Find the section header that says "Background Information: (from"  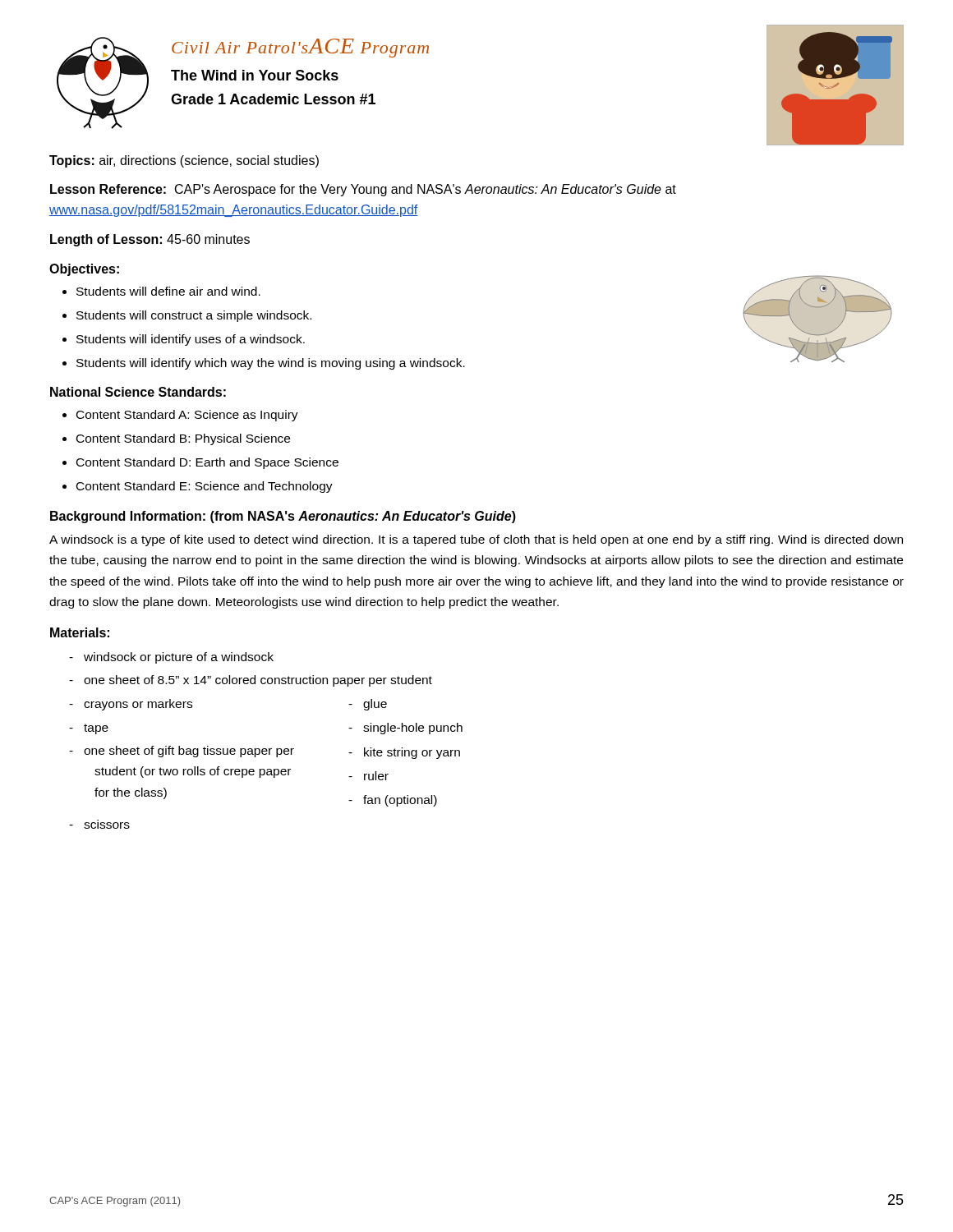(x=283, y=516)
